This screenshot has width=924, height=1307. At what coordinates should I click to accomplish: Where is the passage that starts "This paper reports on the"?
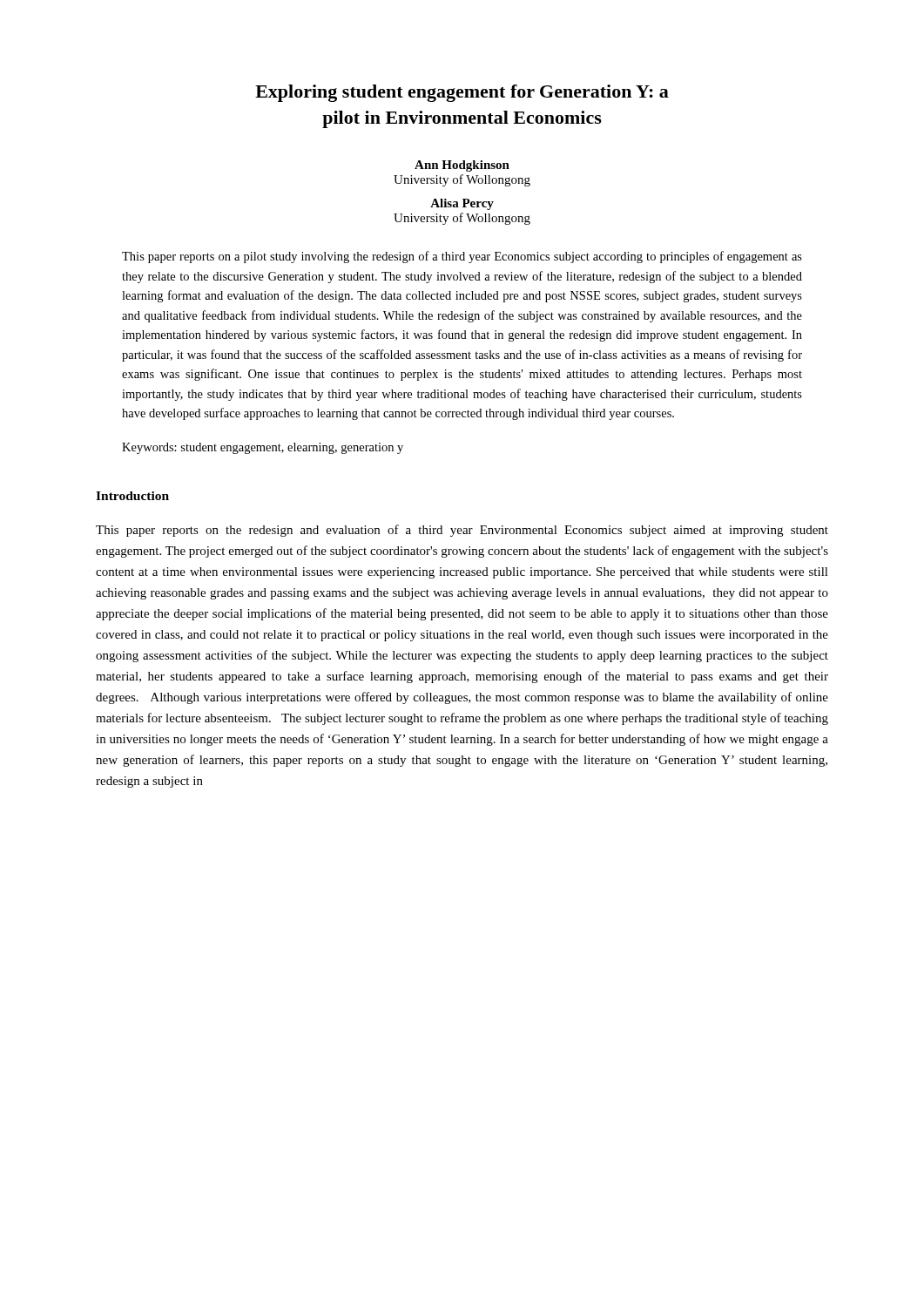(462, 655)
